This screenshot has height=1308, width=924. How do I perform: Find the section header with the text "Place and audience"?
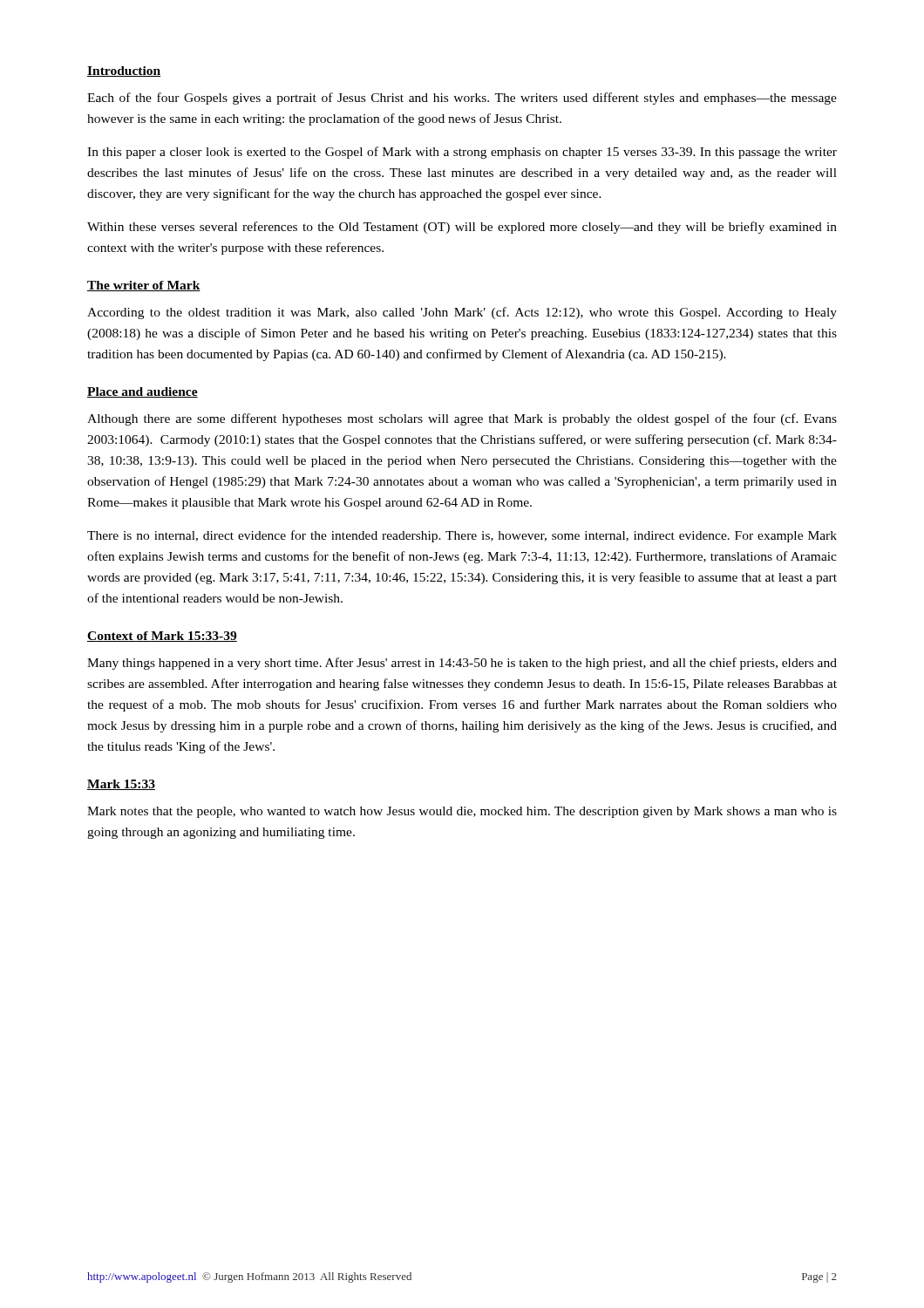142,391
